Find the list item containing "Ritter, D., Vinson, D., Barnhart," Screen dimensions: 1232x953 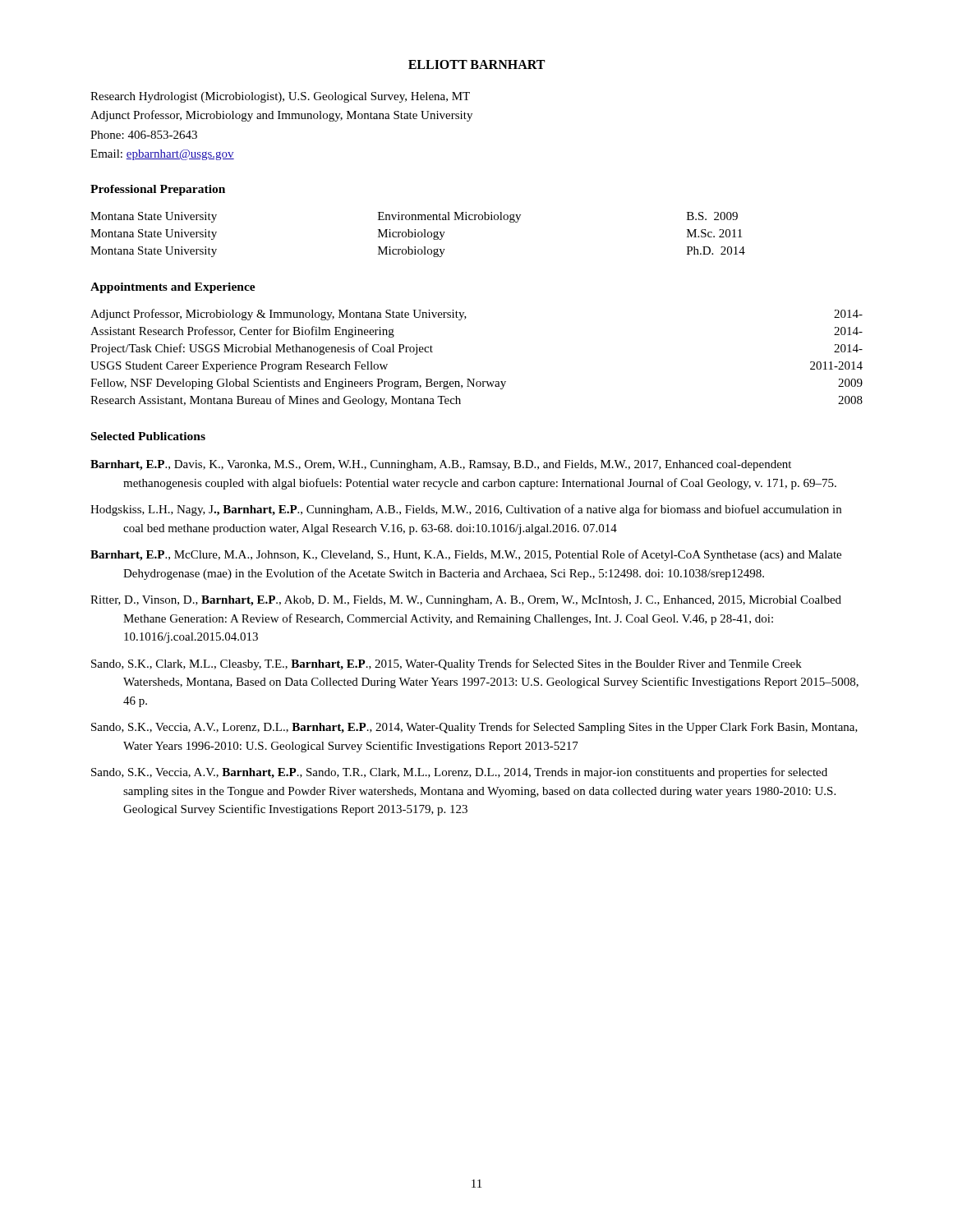point(466,618)
